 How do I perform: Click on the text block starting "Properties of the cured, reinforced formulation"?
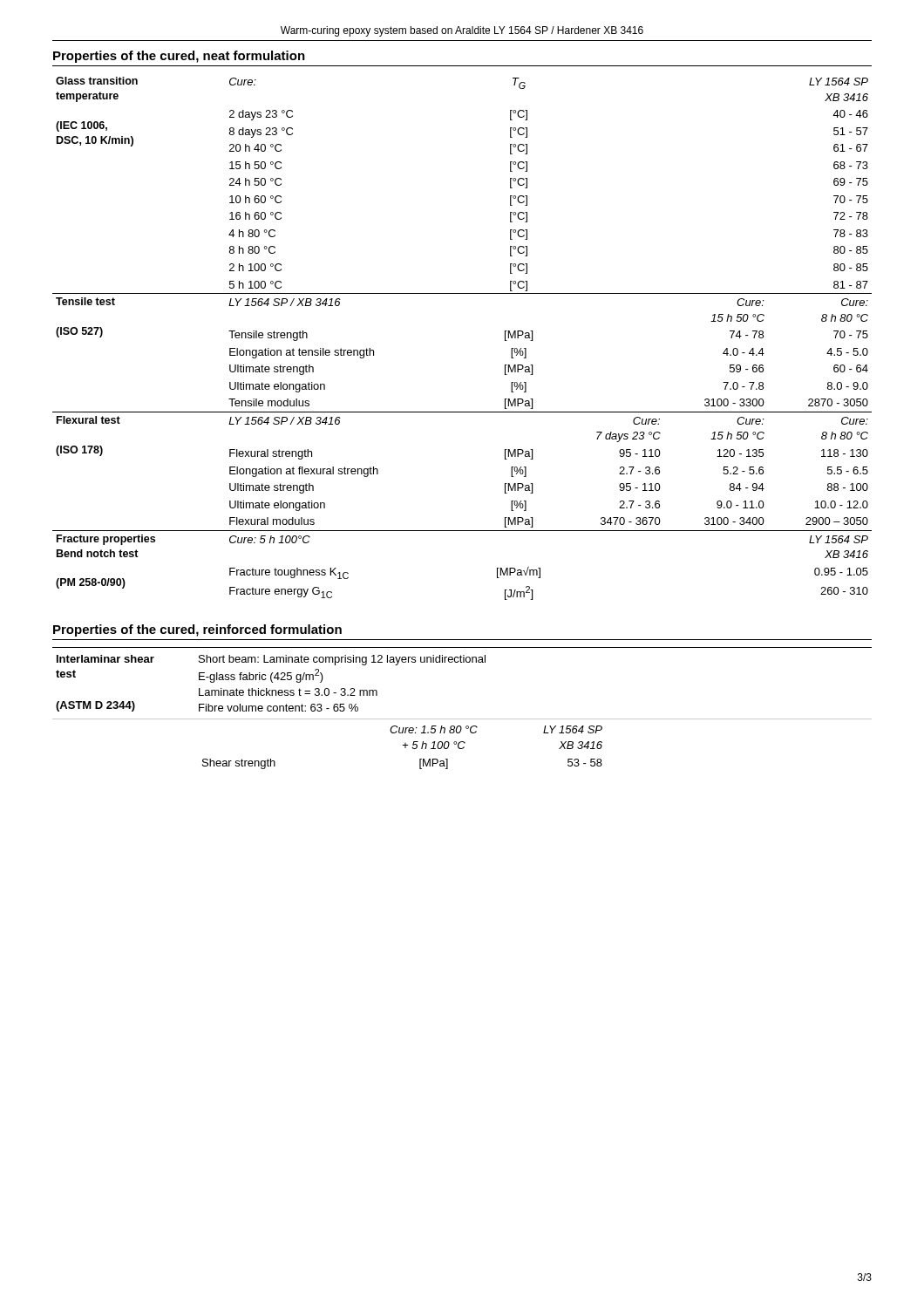(197, 629)
